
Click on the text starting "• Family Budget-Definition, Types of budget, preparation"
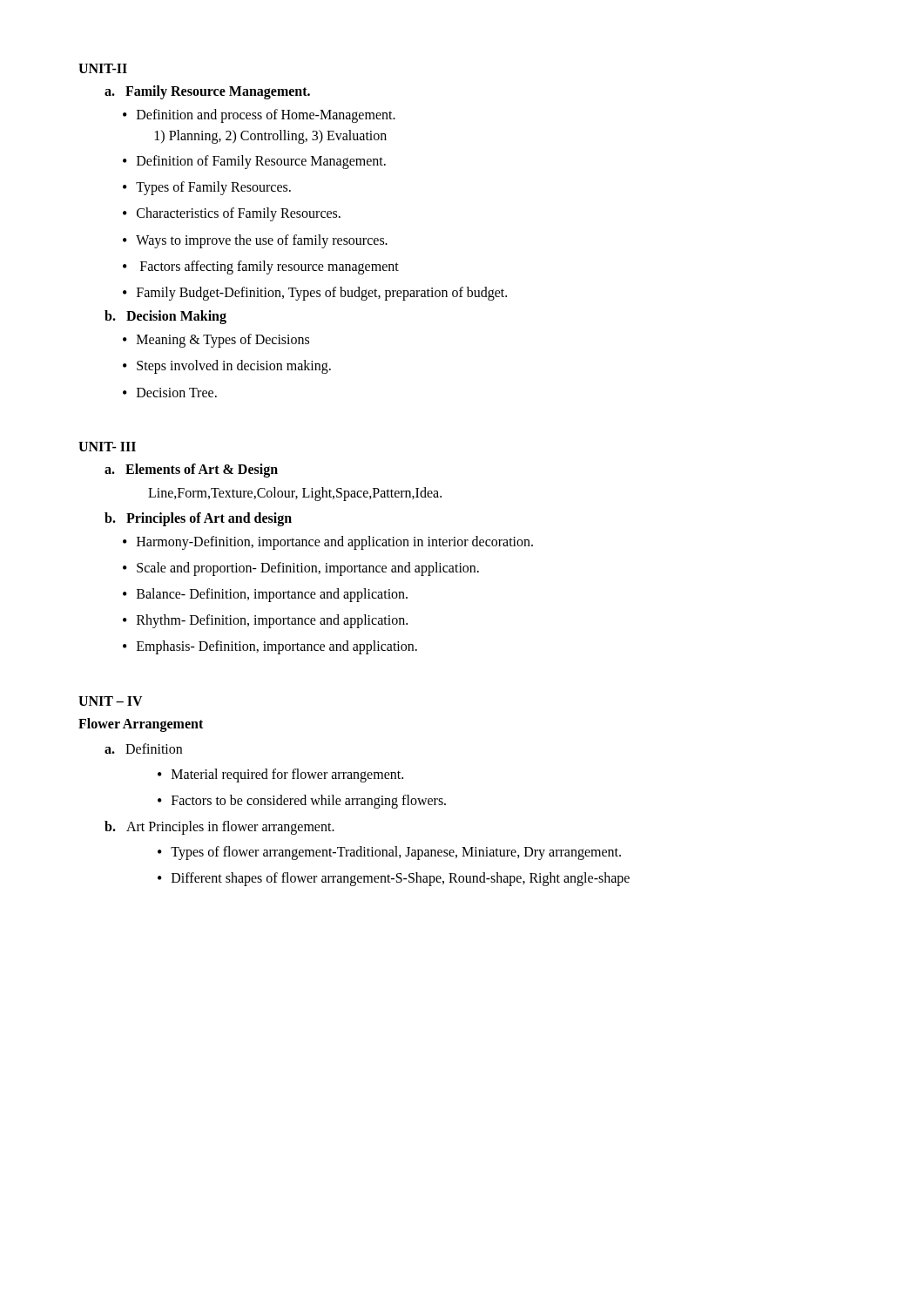click(484, 293)
